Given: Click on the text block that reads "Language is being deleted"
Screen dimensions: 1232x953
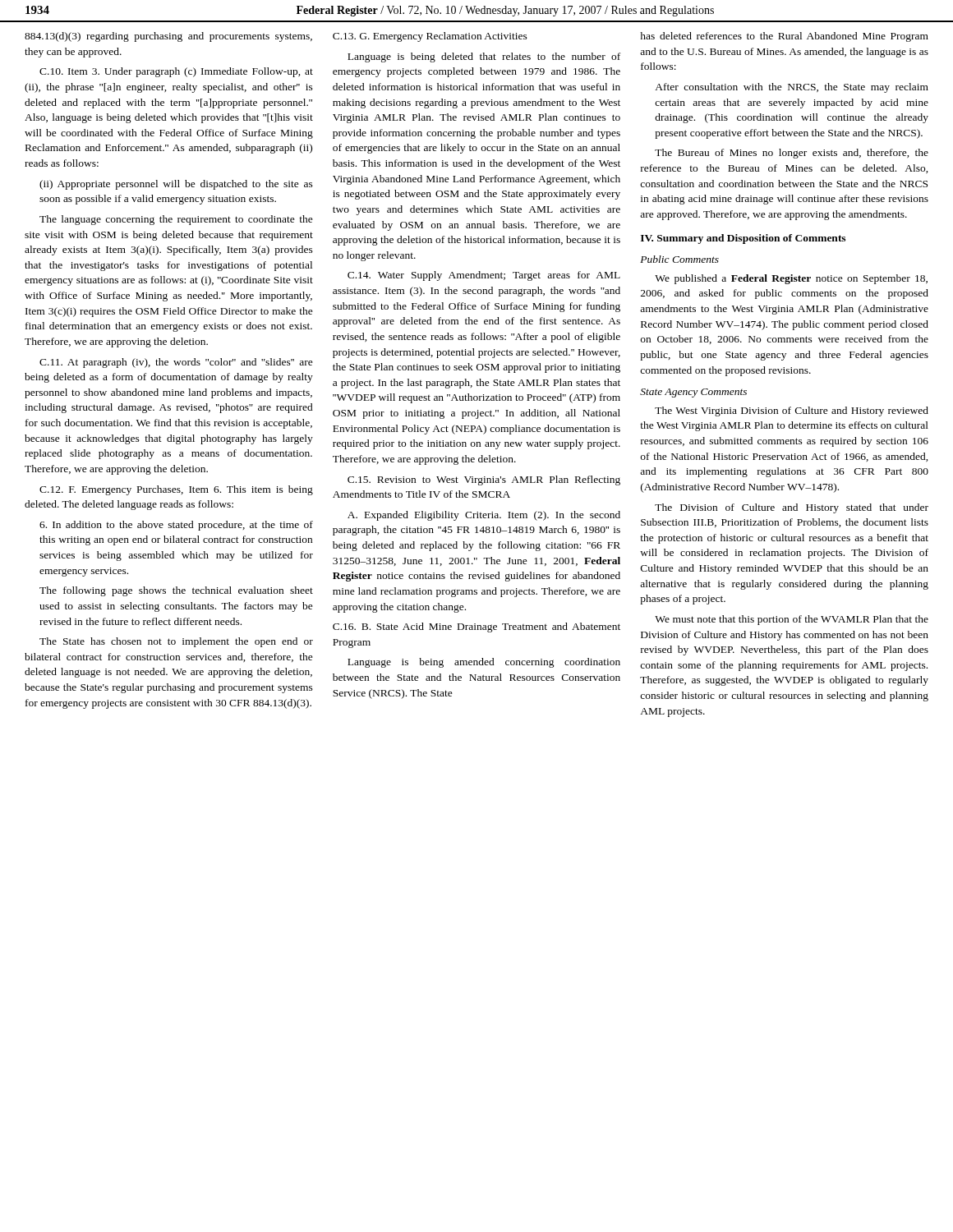Looking at the screenshot, I should coord(477,156).
